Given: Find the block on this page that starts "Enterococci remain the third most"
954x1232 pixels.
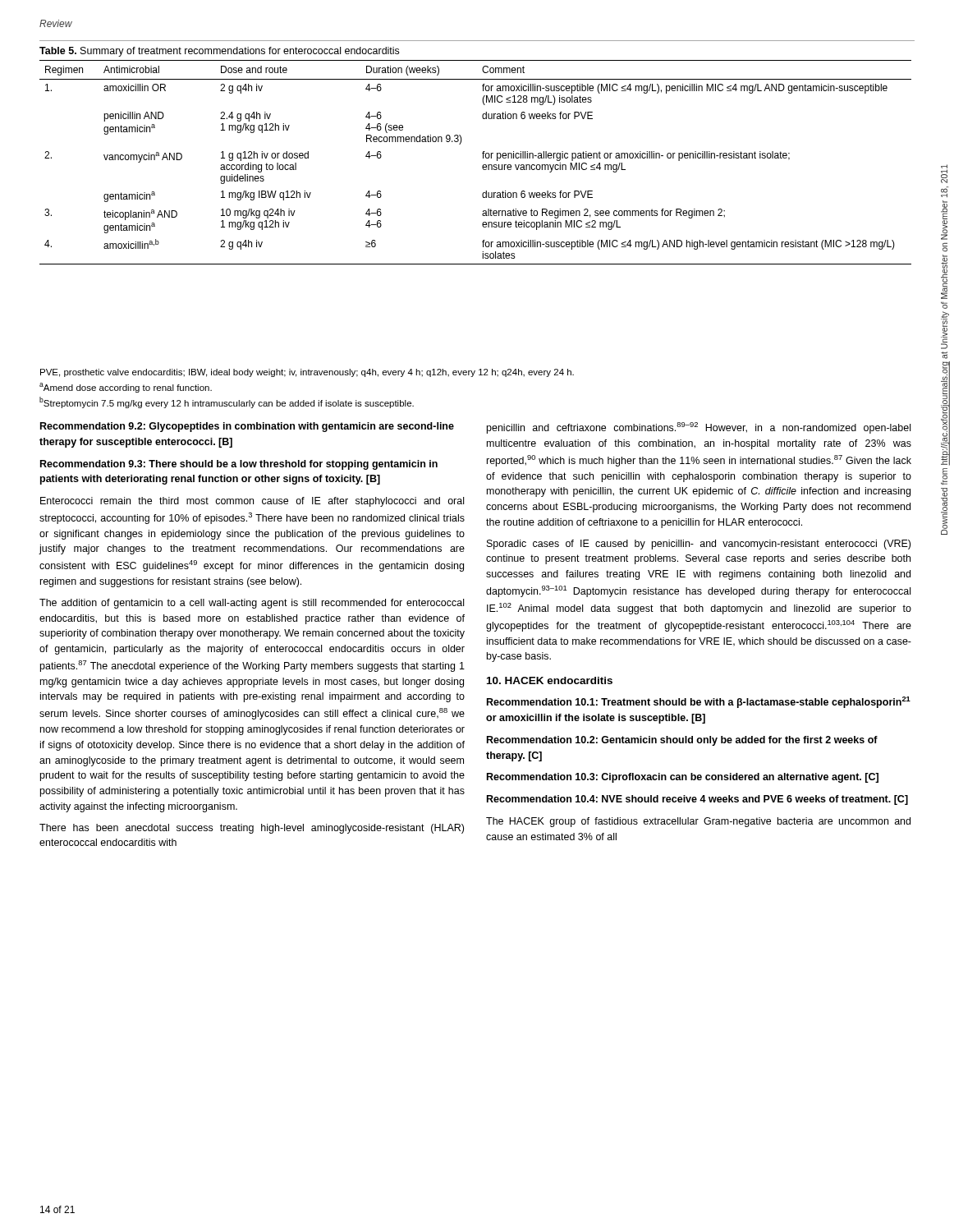Looking at the screenshot, I should [x=252, y=672].
